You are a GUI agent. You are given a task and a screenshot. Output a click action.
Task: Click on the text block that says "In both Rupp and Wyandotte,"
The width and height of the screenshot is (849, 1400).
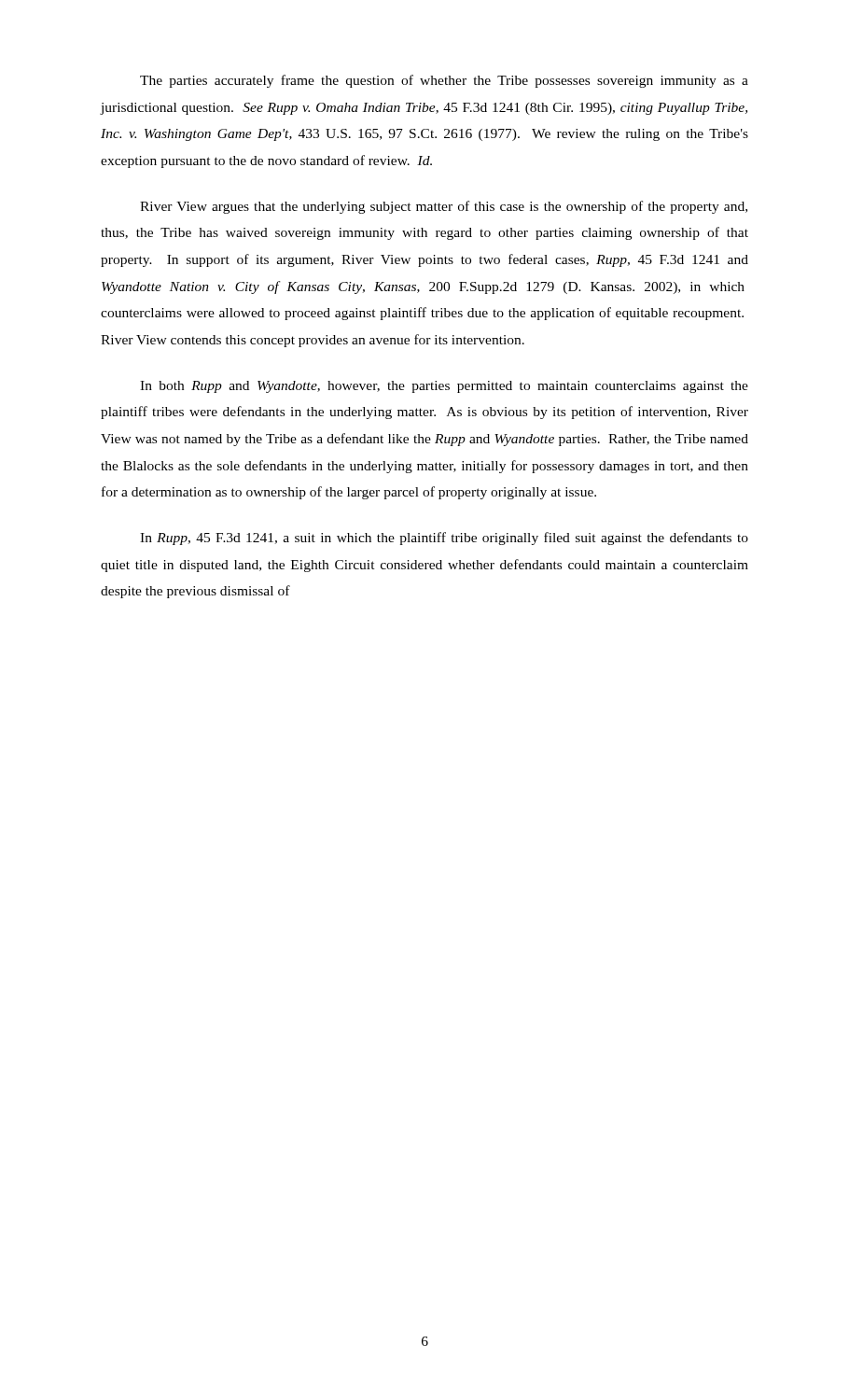click(x=424, y=438)
